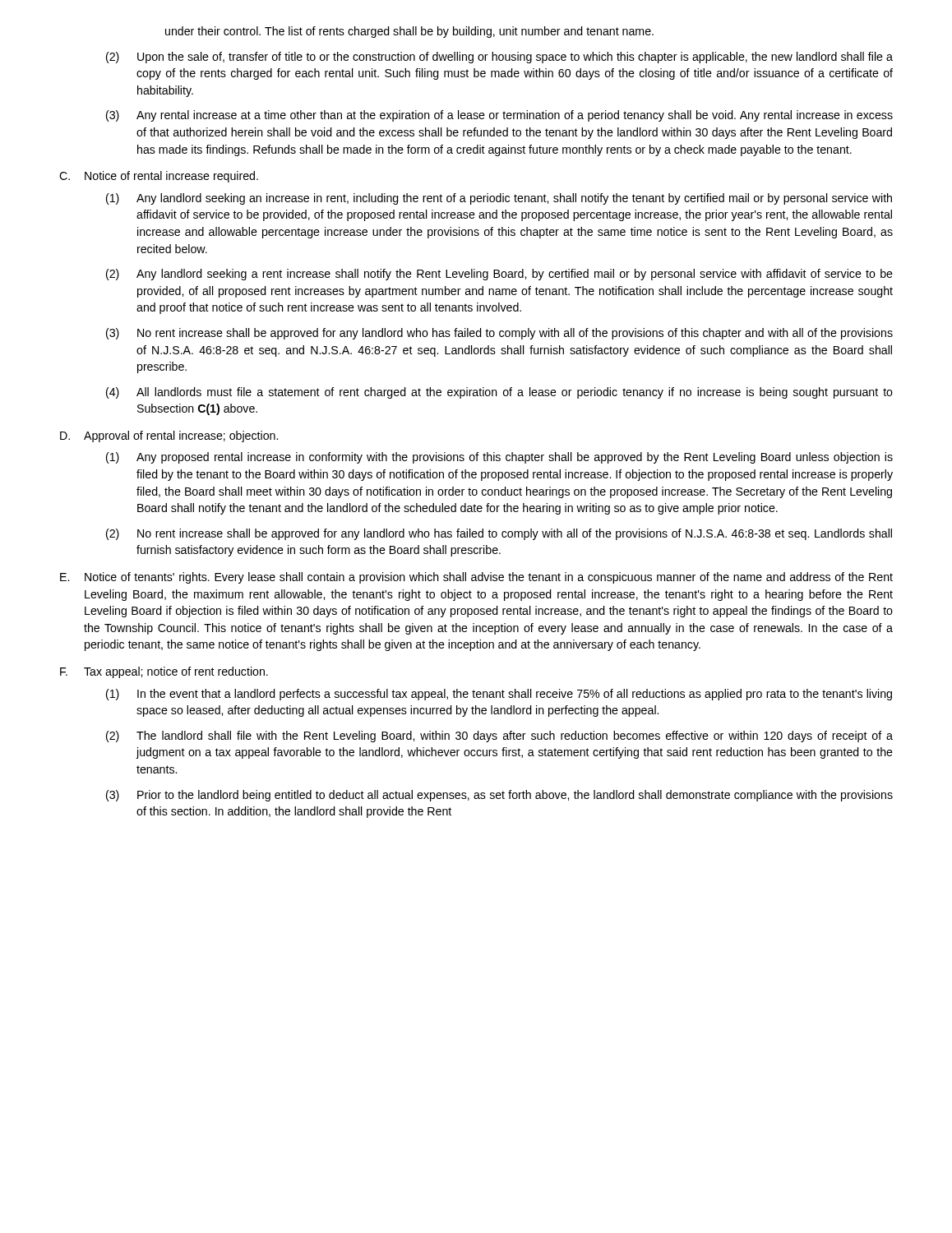Where is the passage that starts "(1) Any proposed rental increase"?
952x1233 pixels.
click(x=499, y=483)
